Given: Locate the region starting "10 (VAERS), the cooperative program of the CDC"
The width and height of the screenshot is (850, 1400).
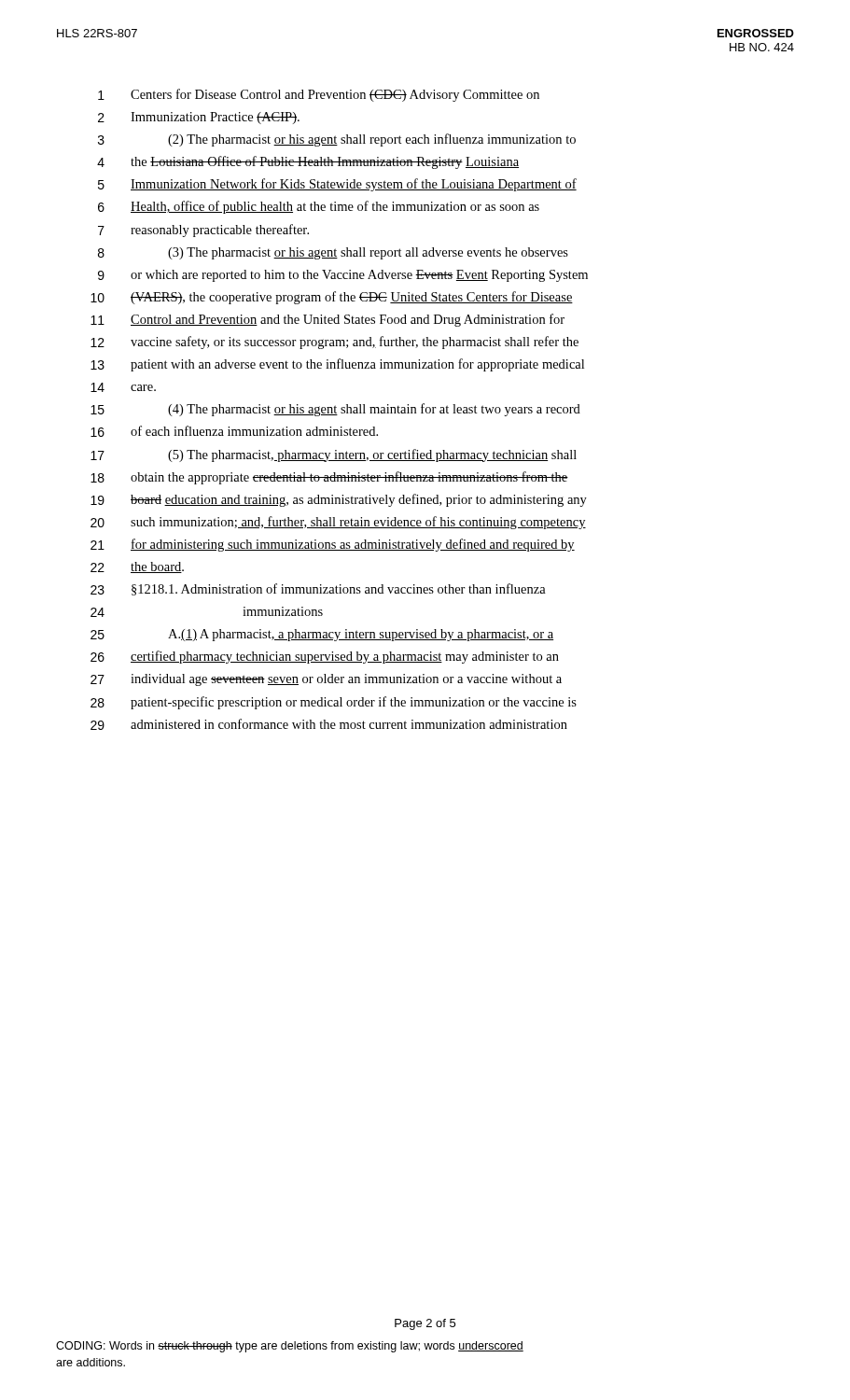Looking at the screenshot, I should [x=425, y=298].
